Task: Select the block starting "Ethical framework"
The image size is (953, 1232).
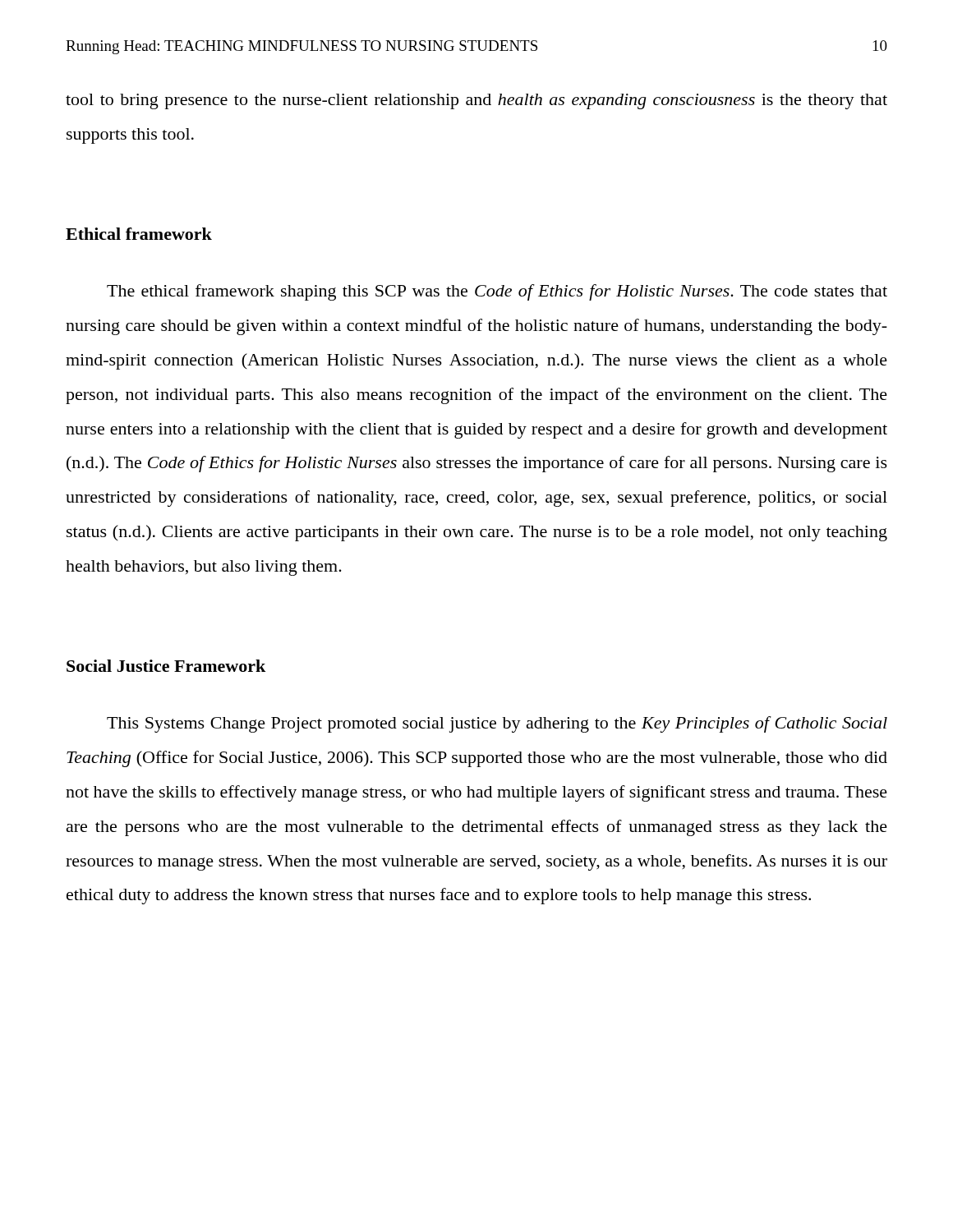Action: [139, 233]
